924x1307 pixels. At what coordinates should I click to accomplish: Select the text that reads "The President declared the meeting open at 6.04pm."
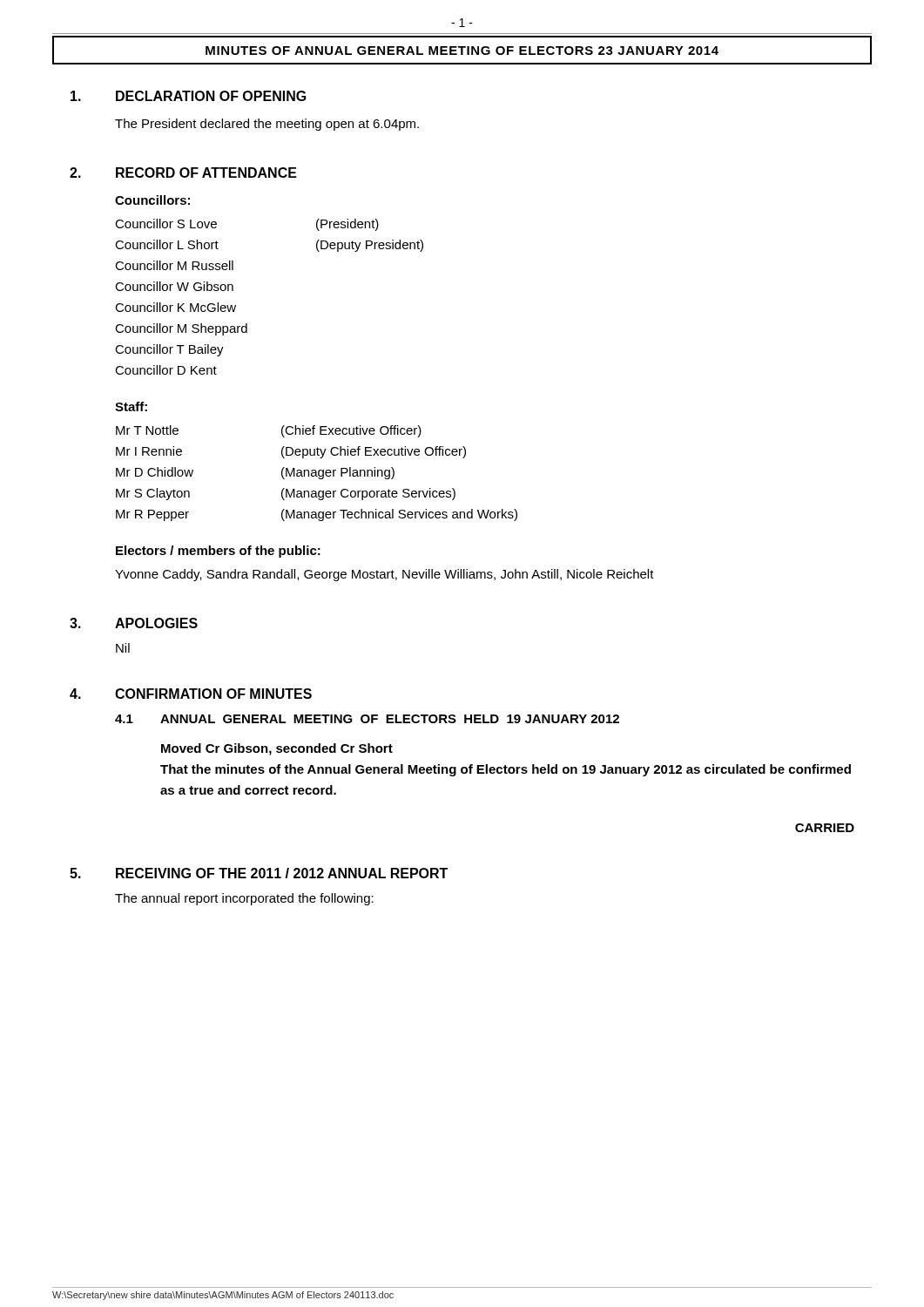click(267, 123)
